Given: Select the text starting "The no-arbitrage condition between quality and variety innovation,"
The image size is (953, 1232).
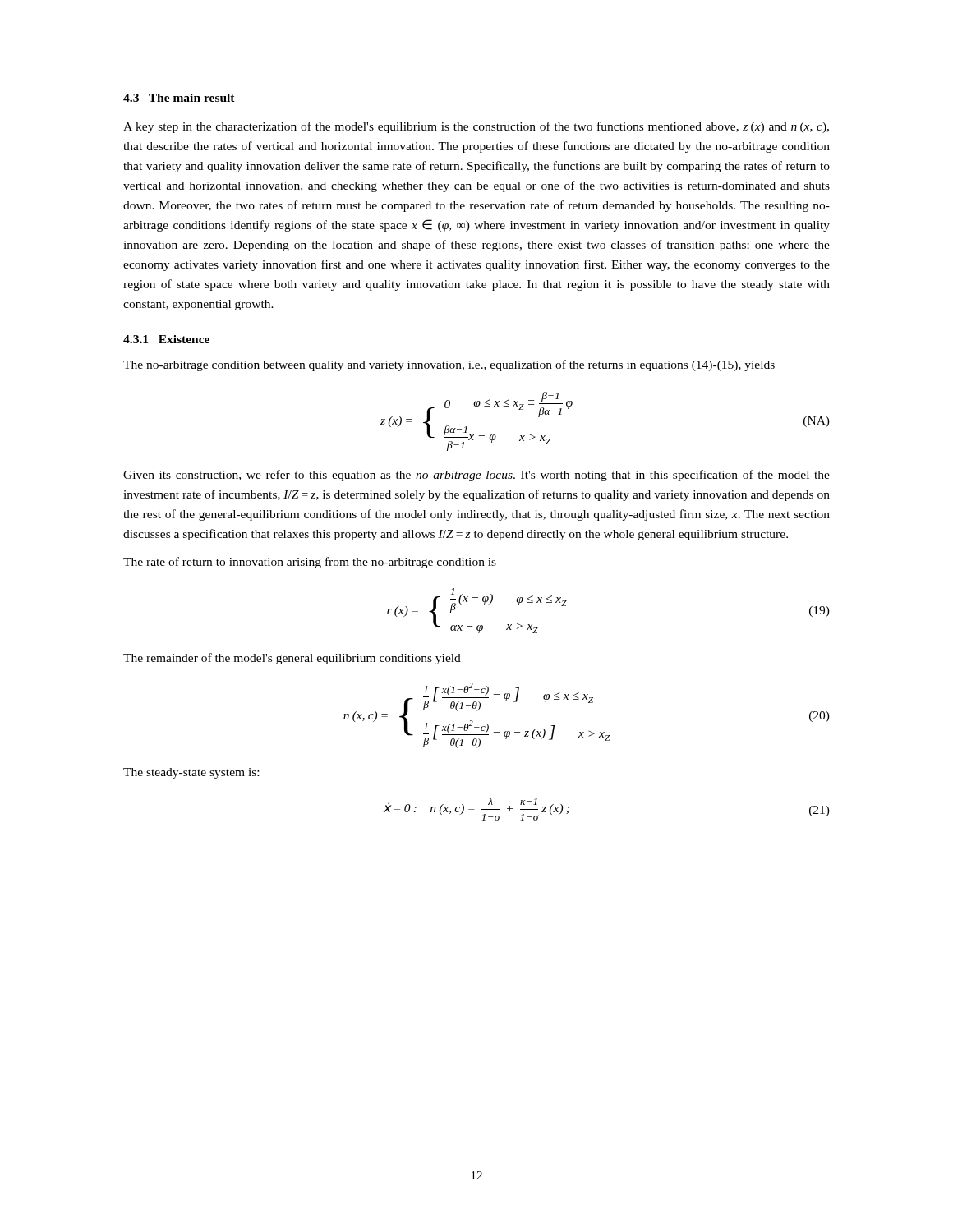Looking at the screenshot, I should 476,365.
